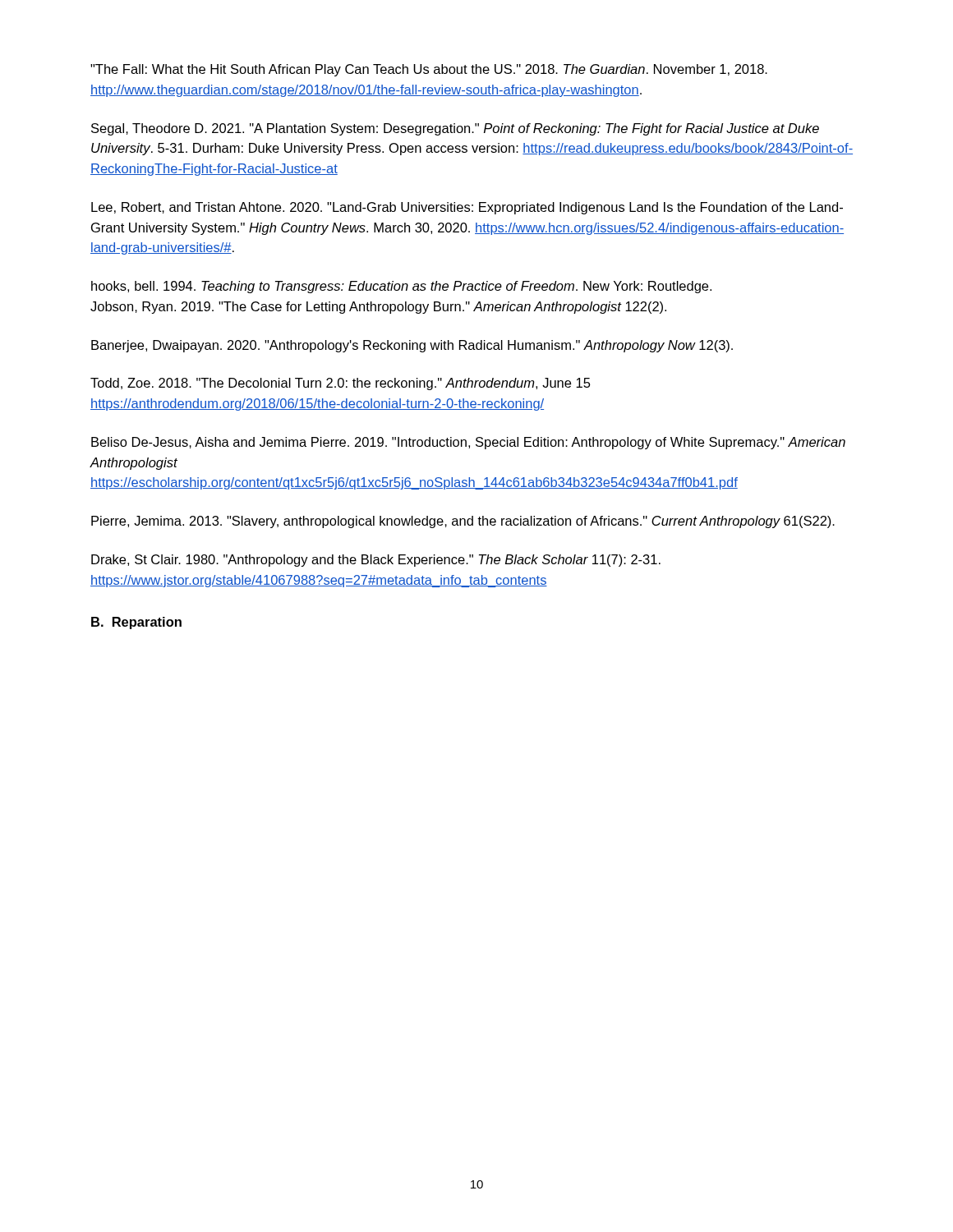This screenshot has width=953, height=1232.
Task: Navigate to the region starting "Segal, Theodore D. 2021. "A Plantation System:"
Action: click(472, 148)
